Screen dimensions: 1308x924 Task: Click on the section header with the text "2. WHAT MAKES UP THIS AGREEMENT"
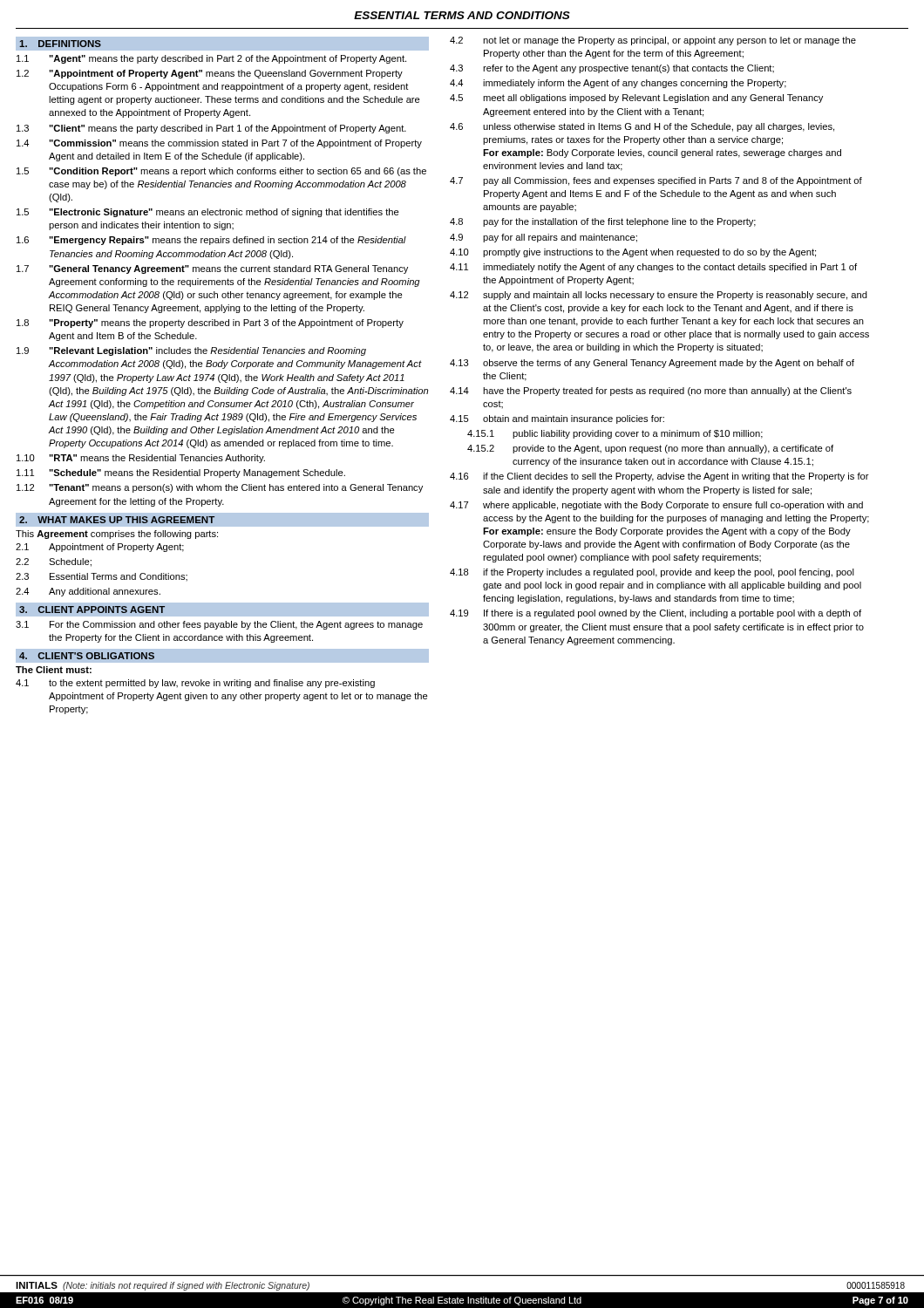(222, 519)
